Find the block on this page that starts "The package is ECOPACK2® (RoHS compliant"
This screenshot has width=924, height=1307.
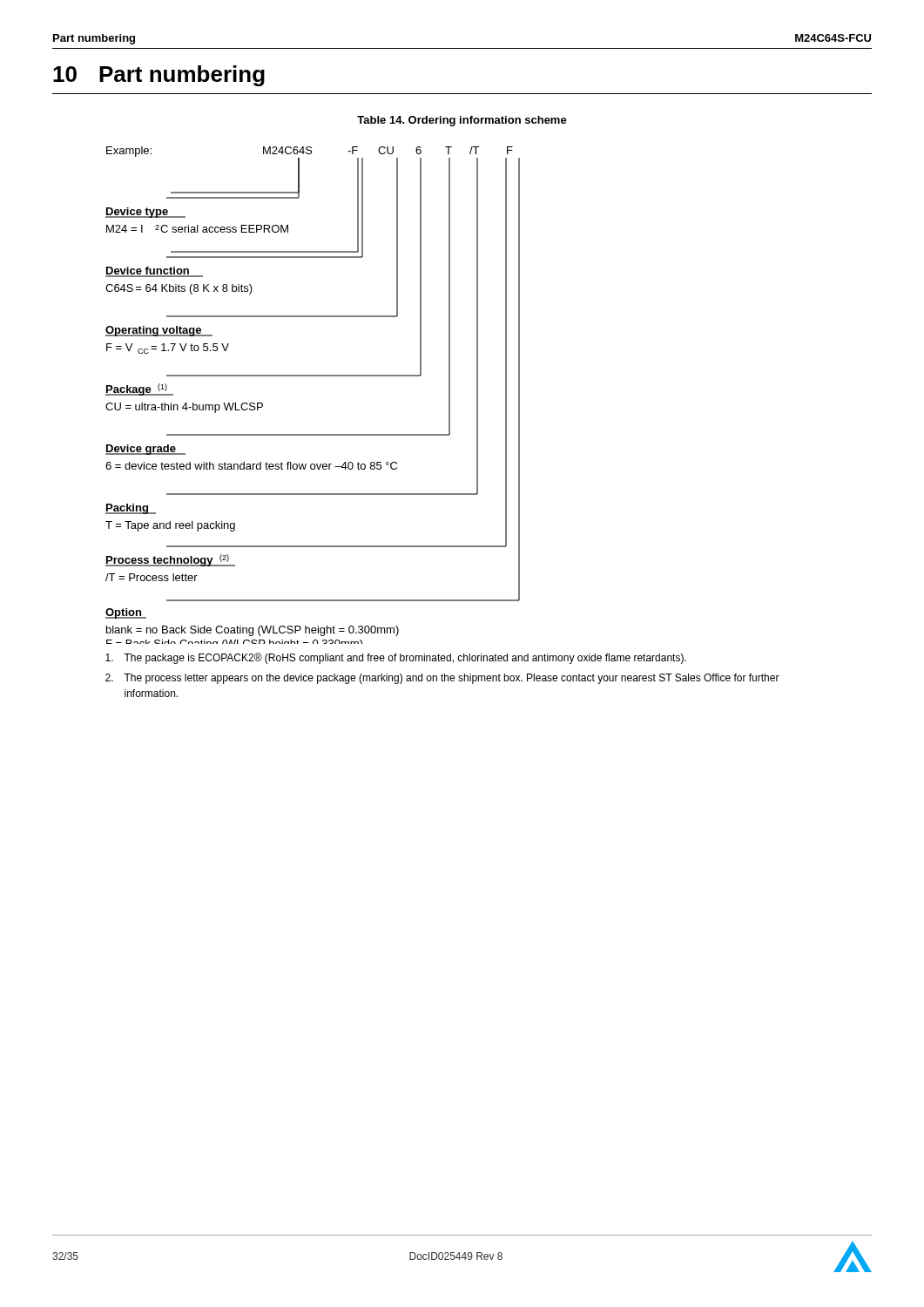(x=396, y=658)
